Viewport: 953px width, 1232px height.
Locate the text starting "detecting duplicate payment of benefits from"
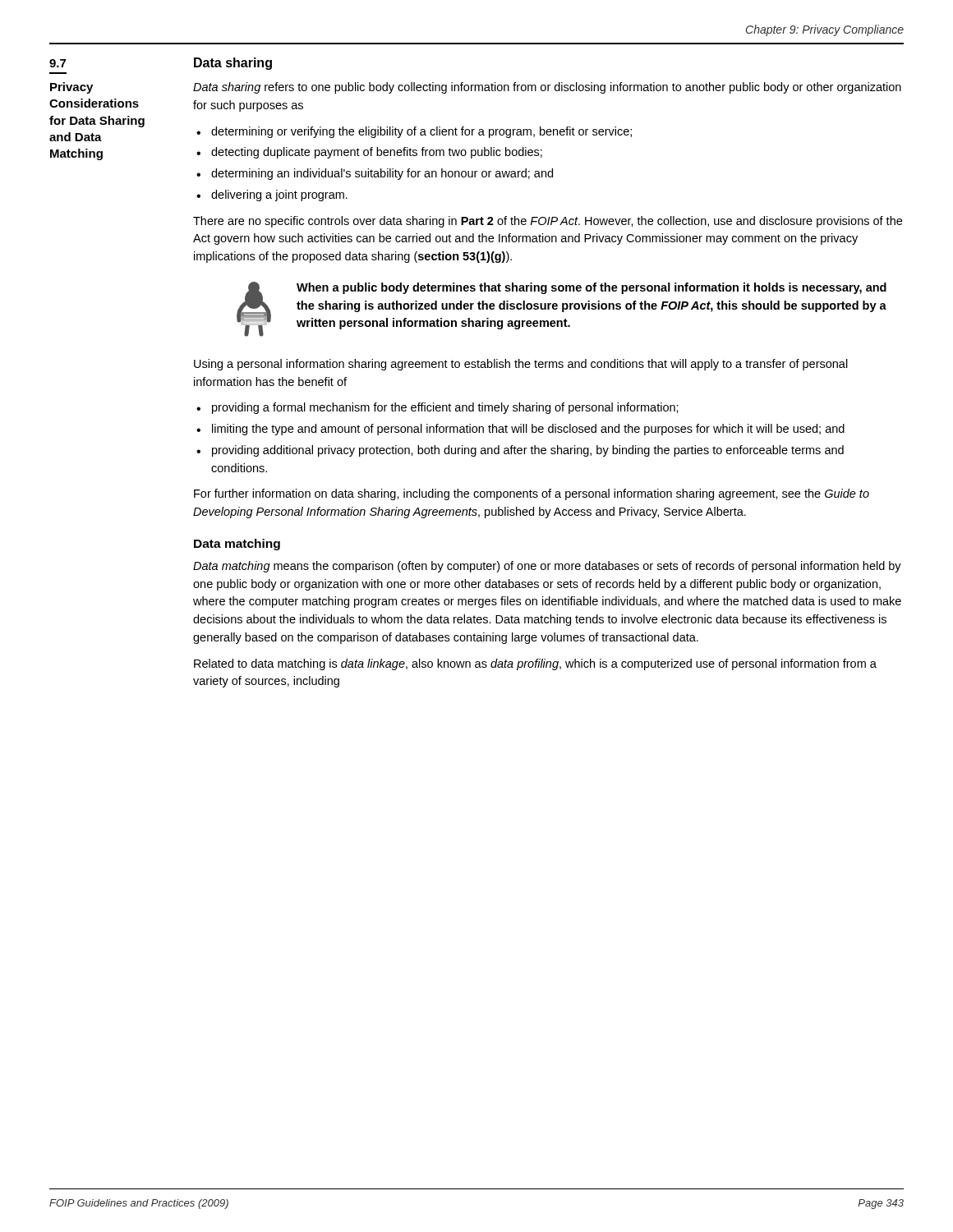tap(377, 152)
